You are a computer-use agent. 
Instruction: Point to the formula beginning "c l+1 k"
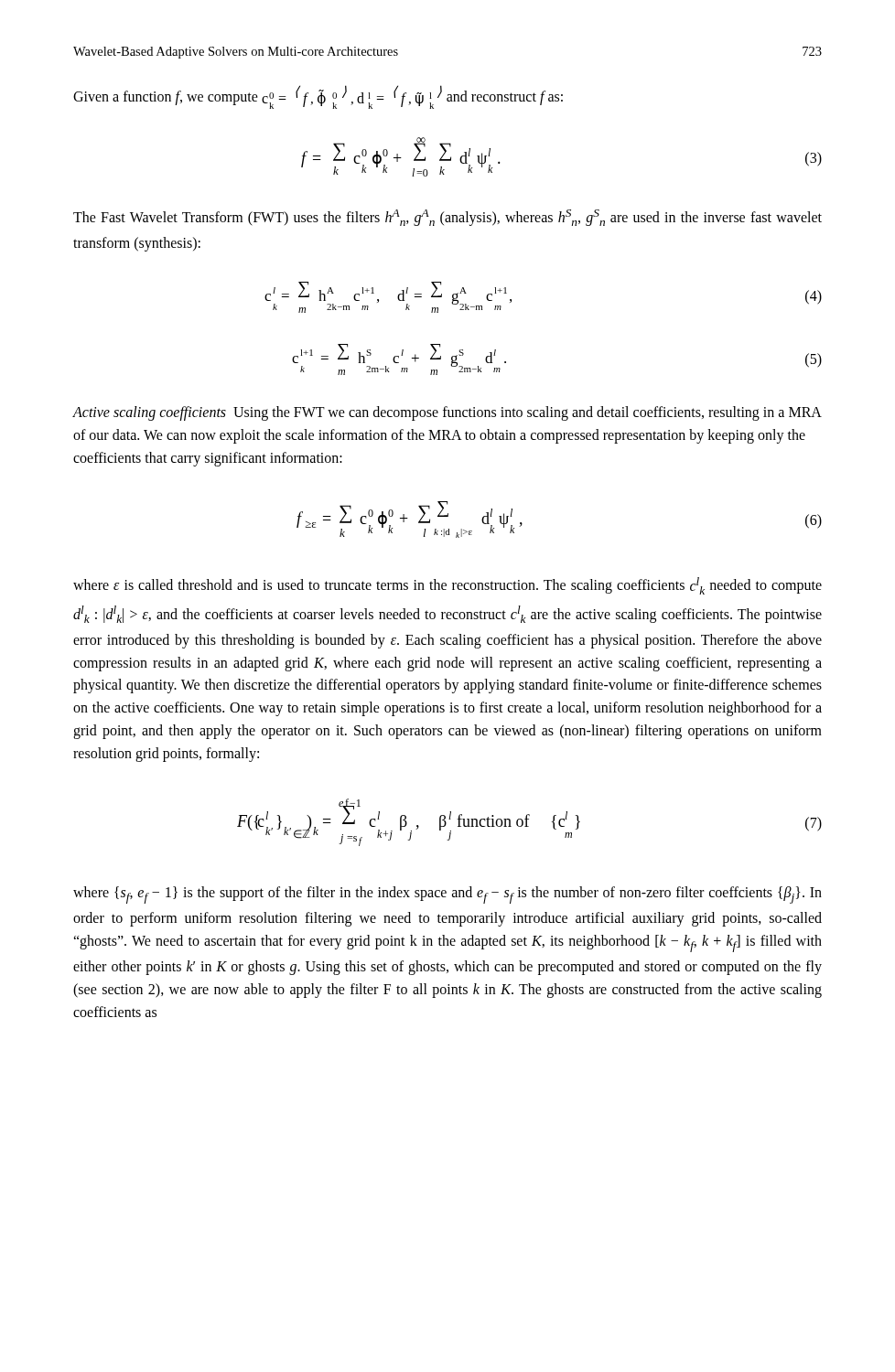[x=402, y=355]
